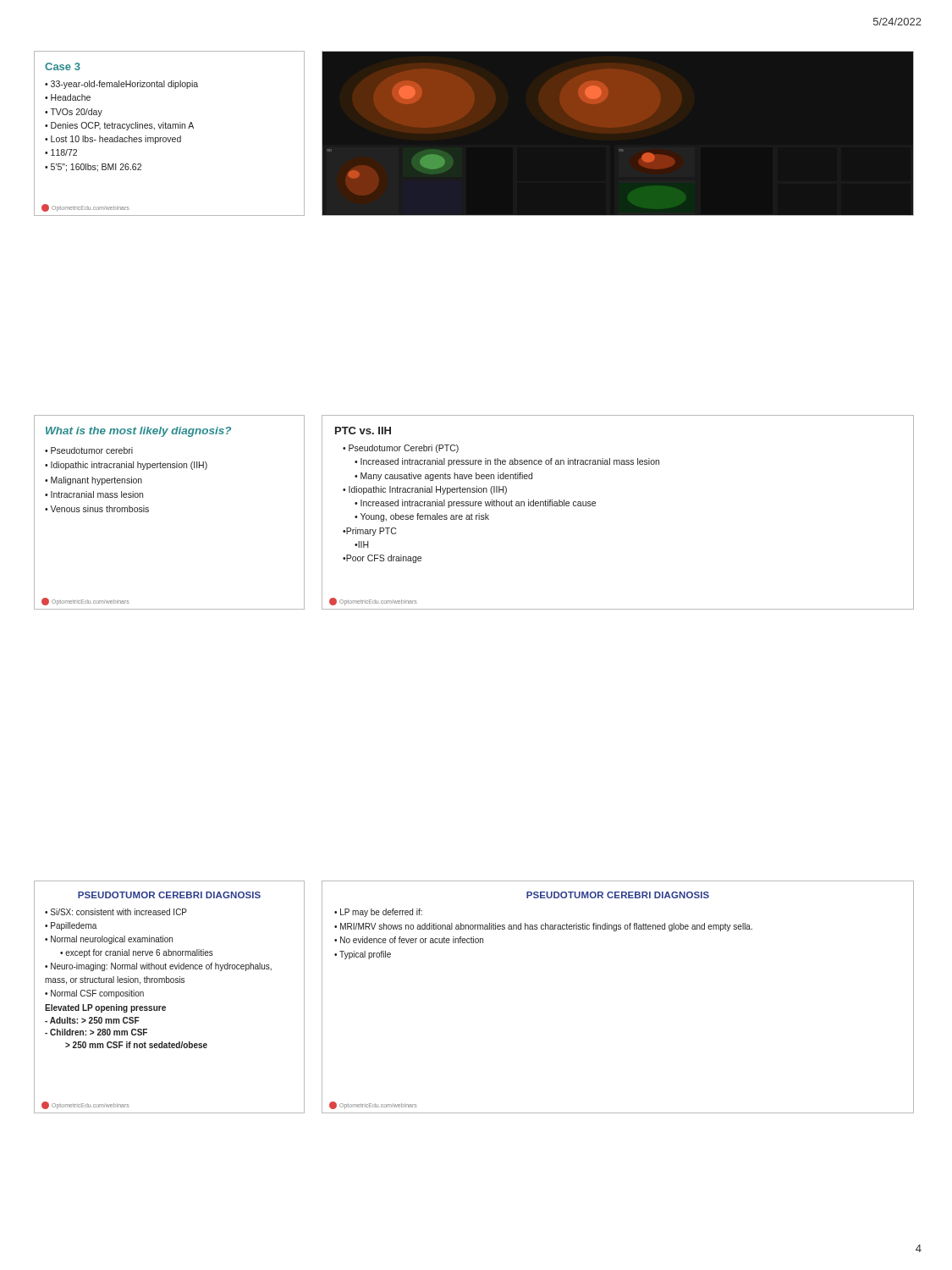Locate the list item containing "• Neuro-imaging: Normal without evidence of"

click(x=159, y=973)
